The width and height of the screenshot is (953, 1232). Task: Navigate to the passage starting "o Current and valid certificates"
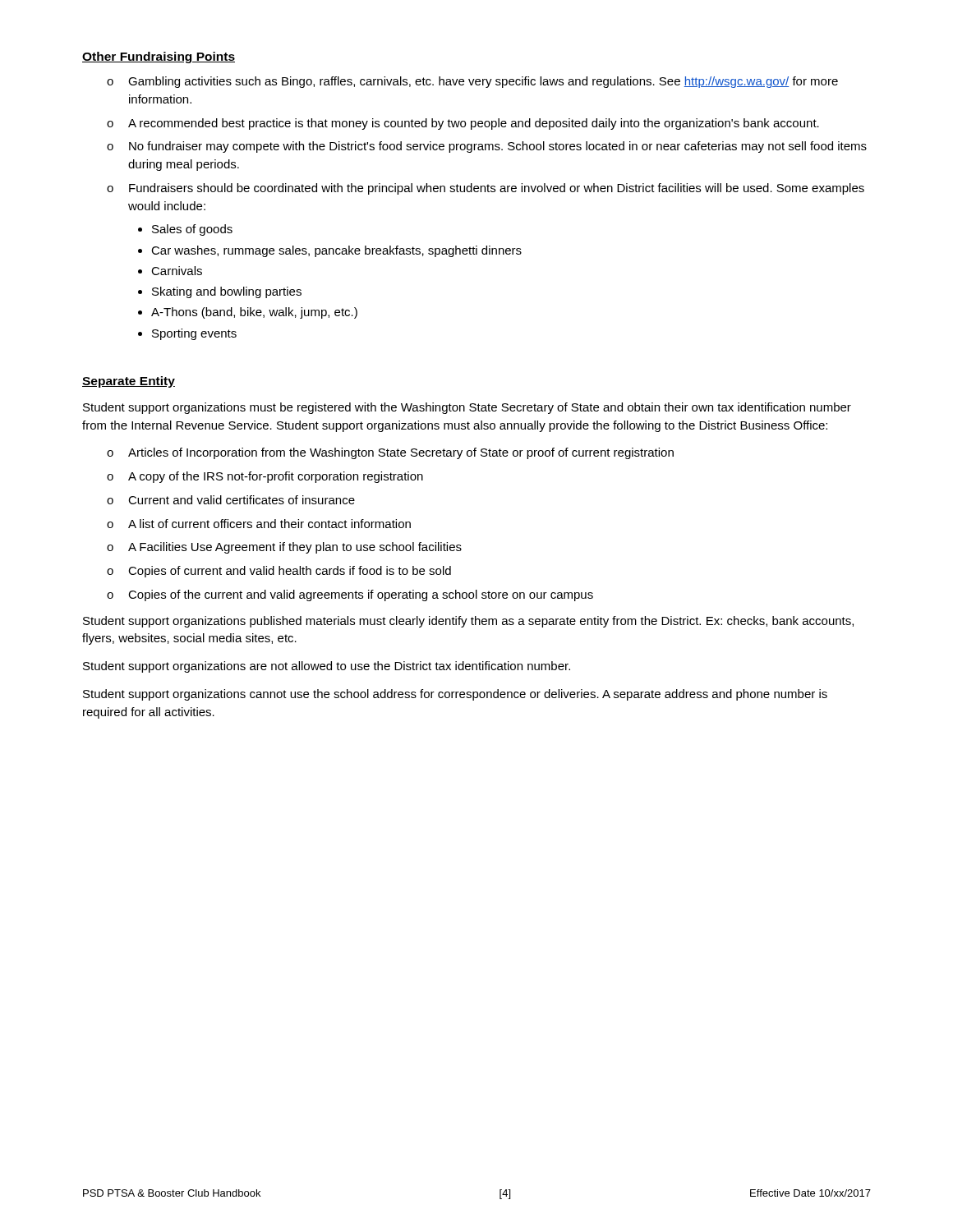231,500
